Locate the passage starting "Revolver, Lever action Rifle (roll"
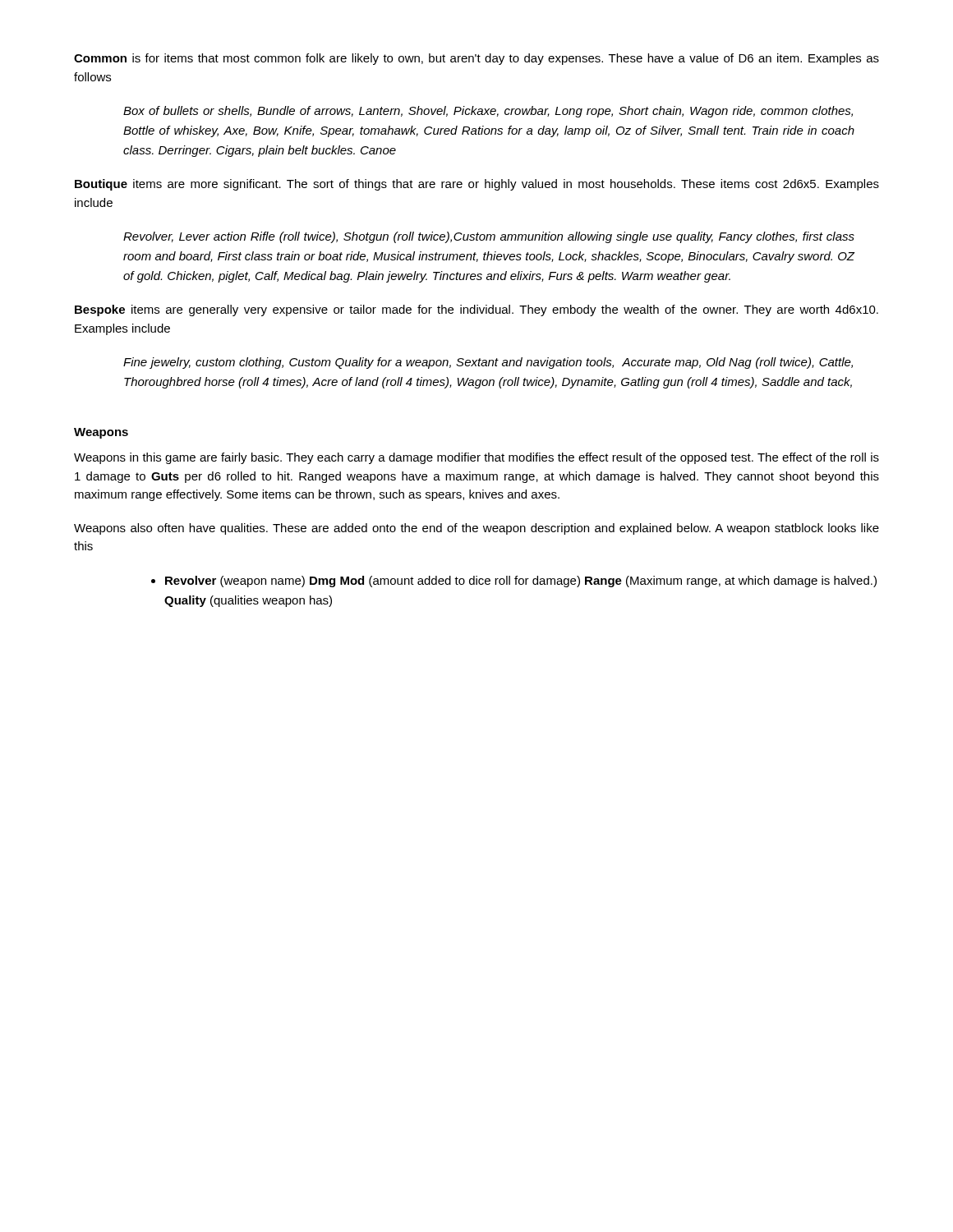953x1232 pixels. (x=489, y=256)
